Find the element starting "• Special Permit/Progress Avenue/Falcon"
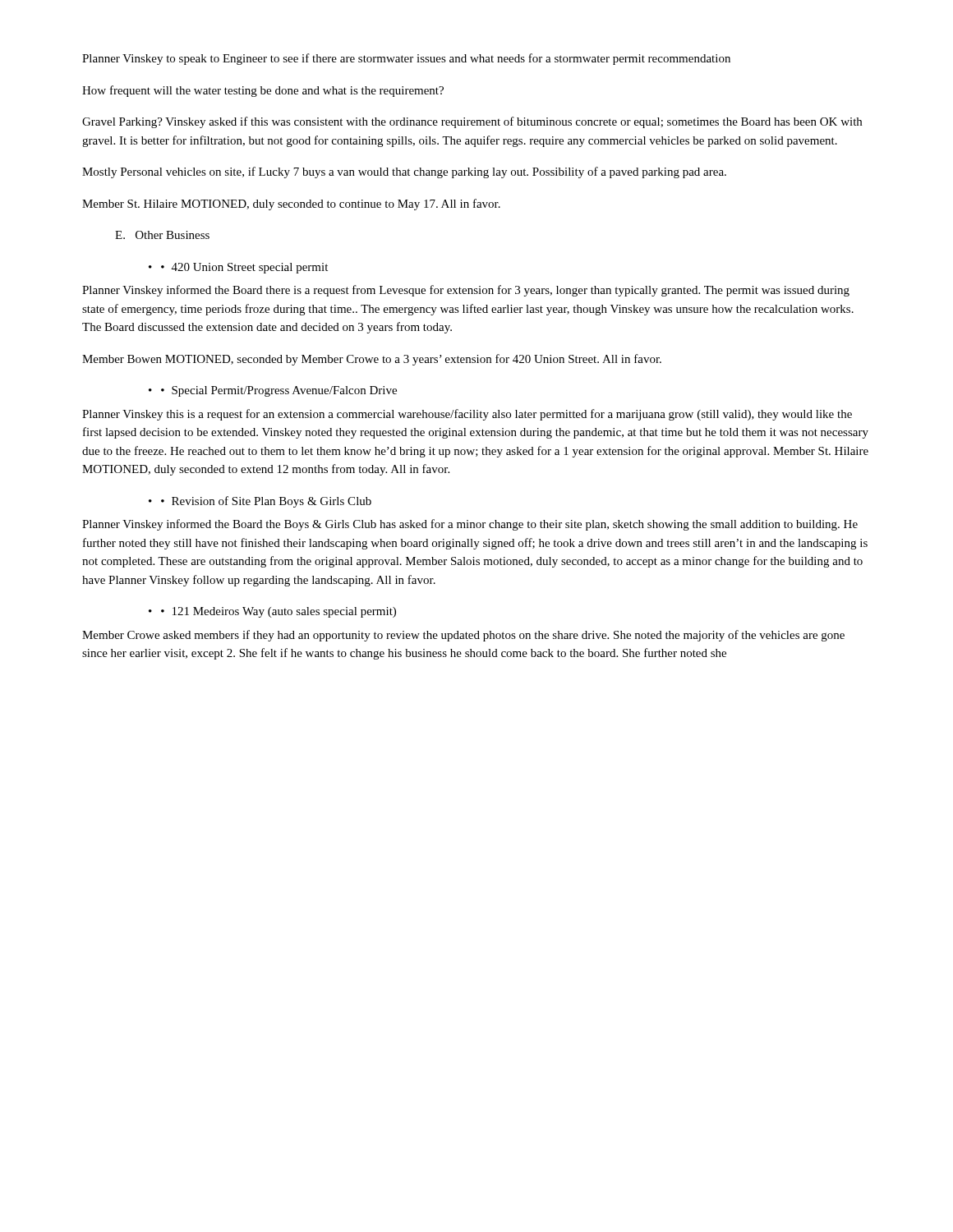 coord(279,390)
